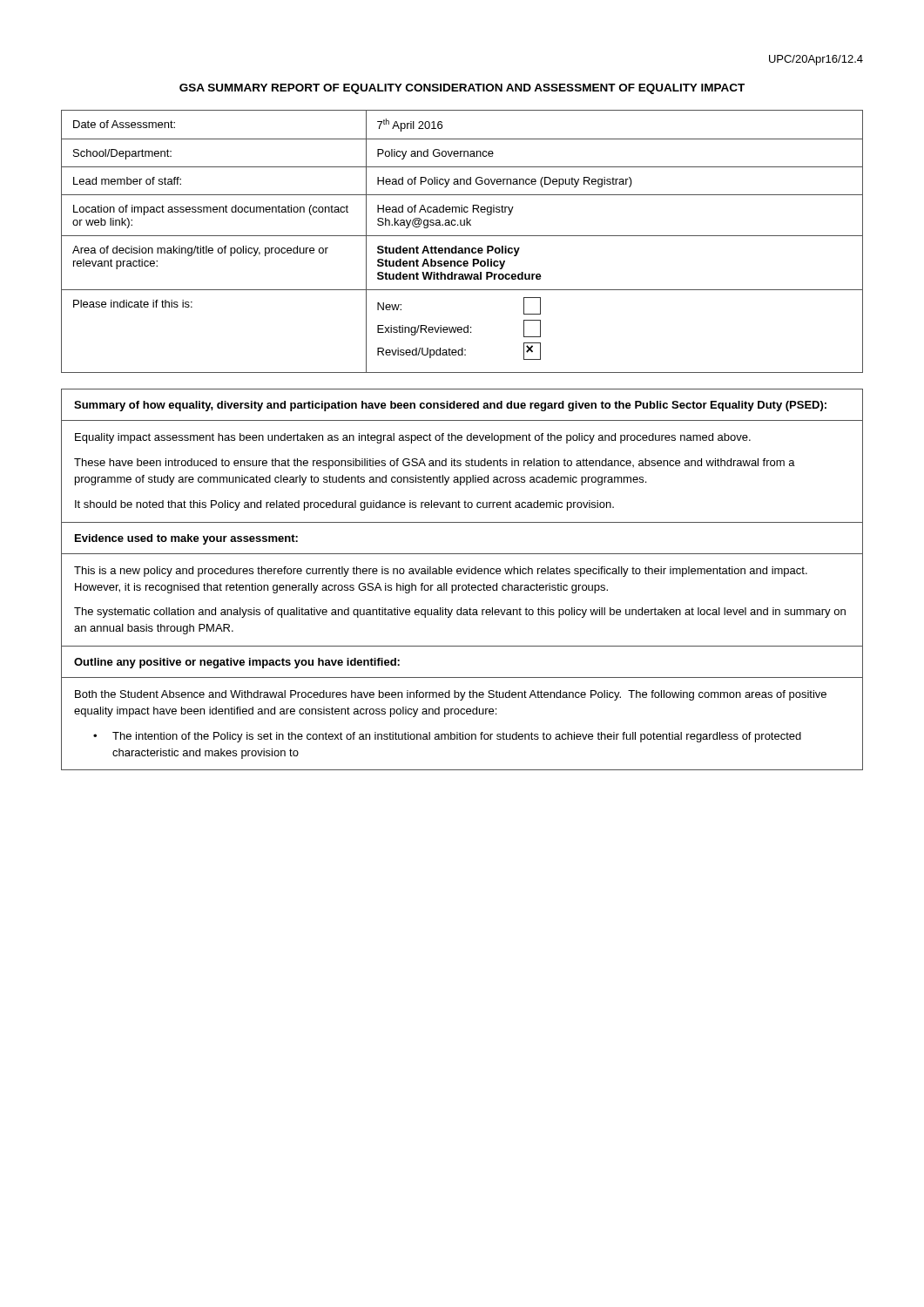
Task: Click on the text starting "It should be noted that"
Action: point(344,504)
